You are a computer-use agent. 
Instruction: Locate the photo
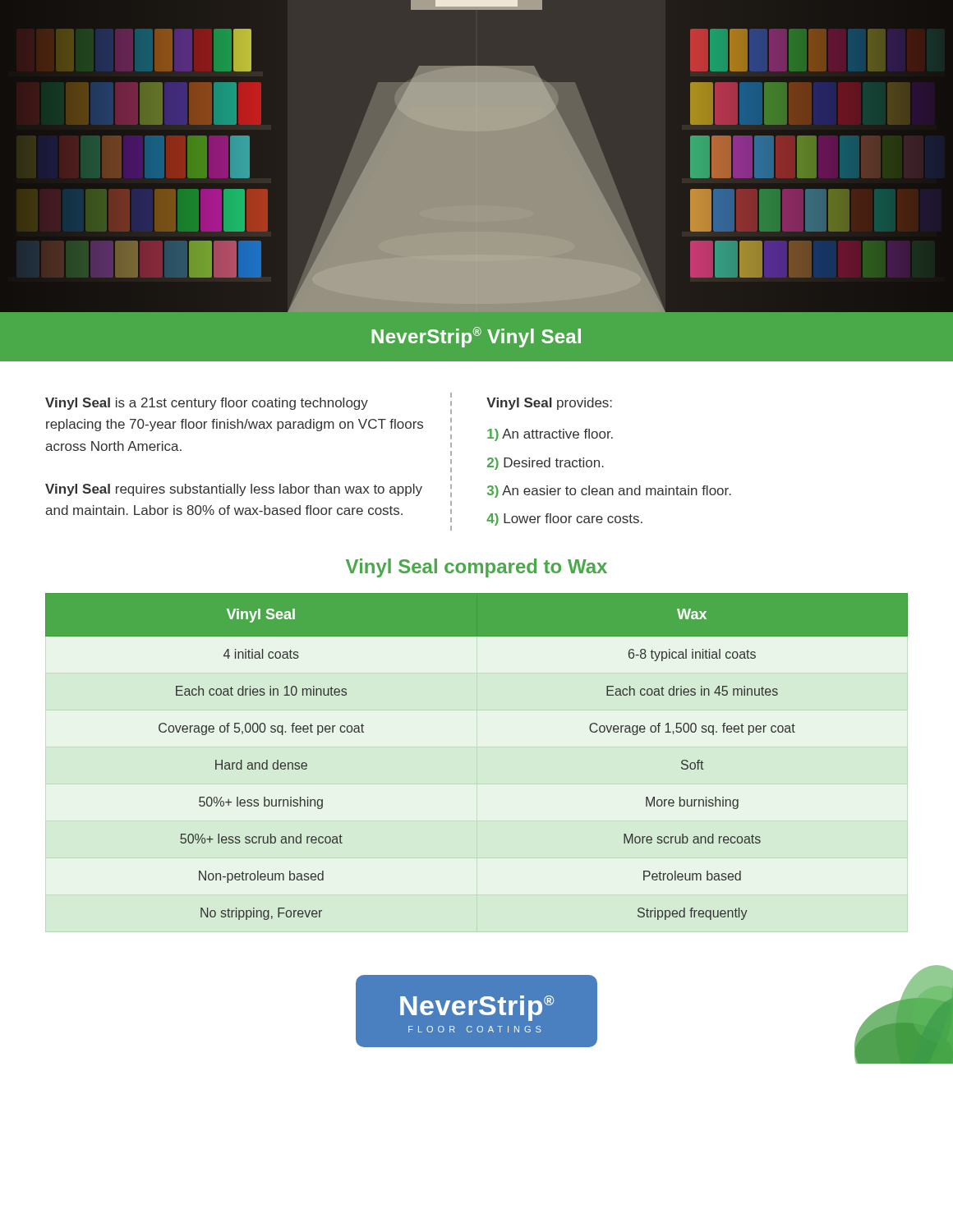point(476,156)
